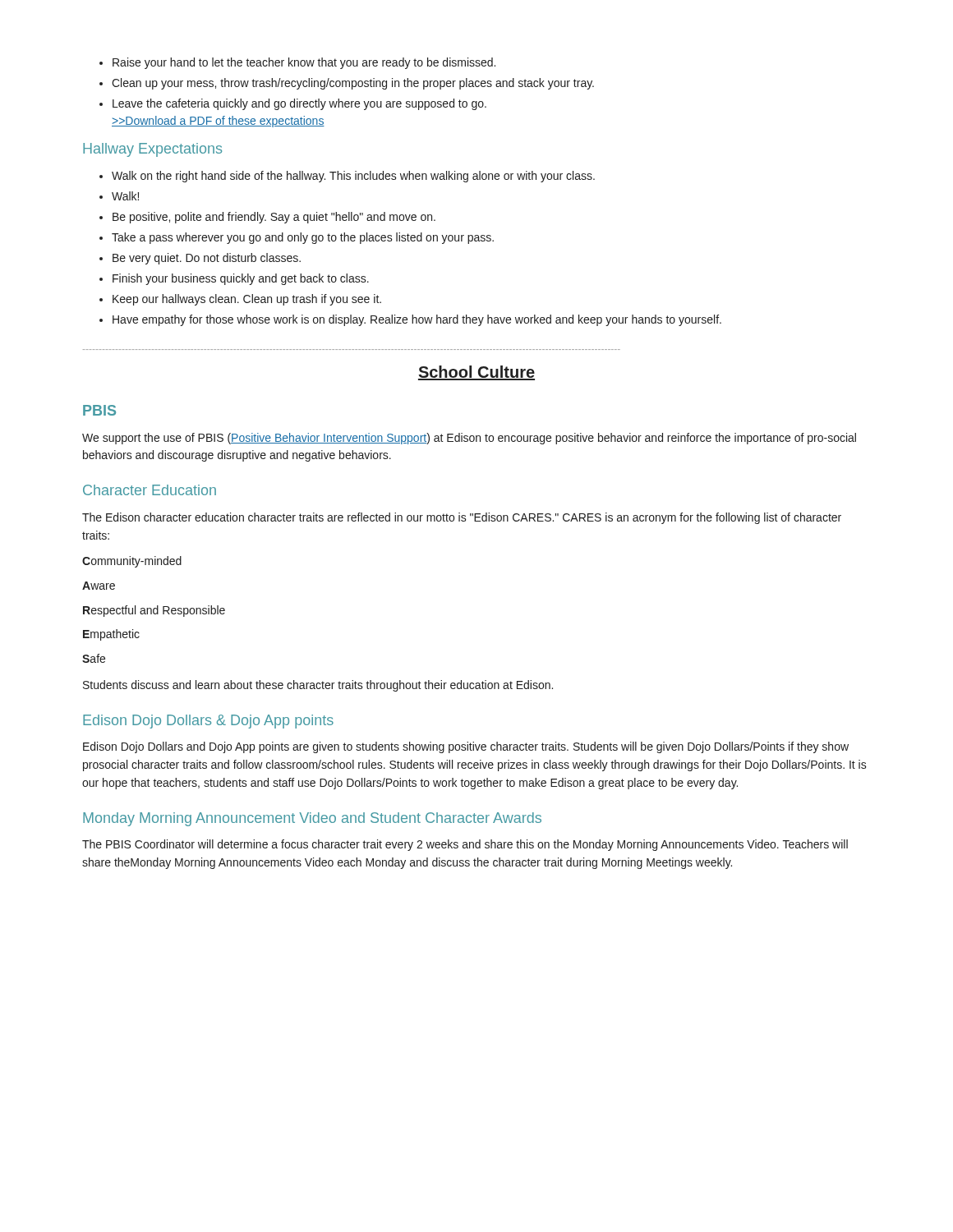Select the list item with the text "Be positive, polite and friendly. Say a"
This screenshot has width=953, height=1232.
[274, 217]
